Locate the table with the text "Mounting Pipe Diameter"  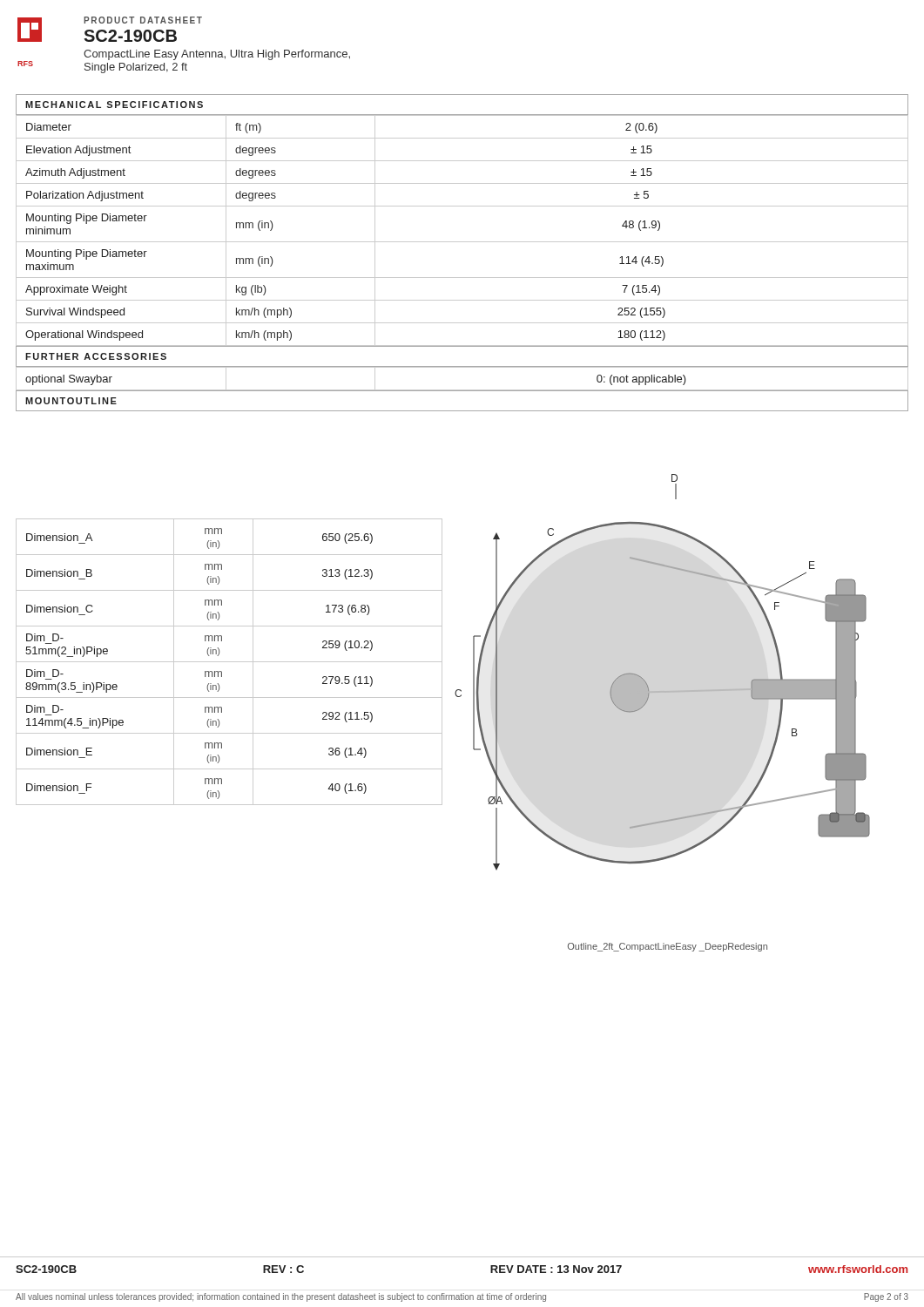(462, 230)
